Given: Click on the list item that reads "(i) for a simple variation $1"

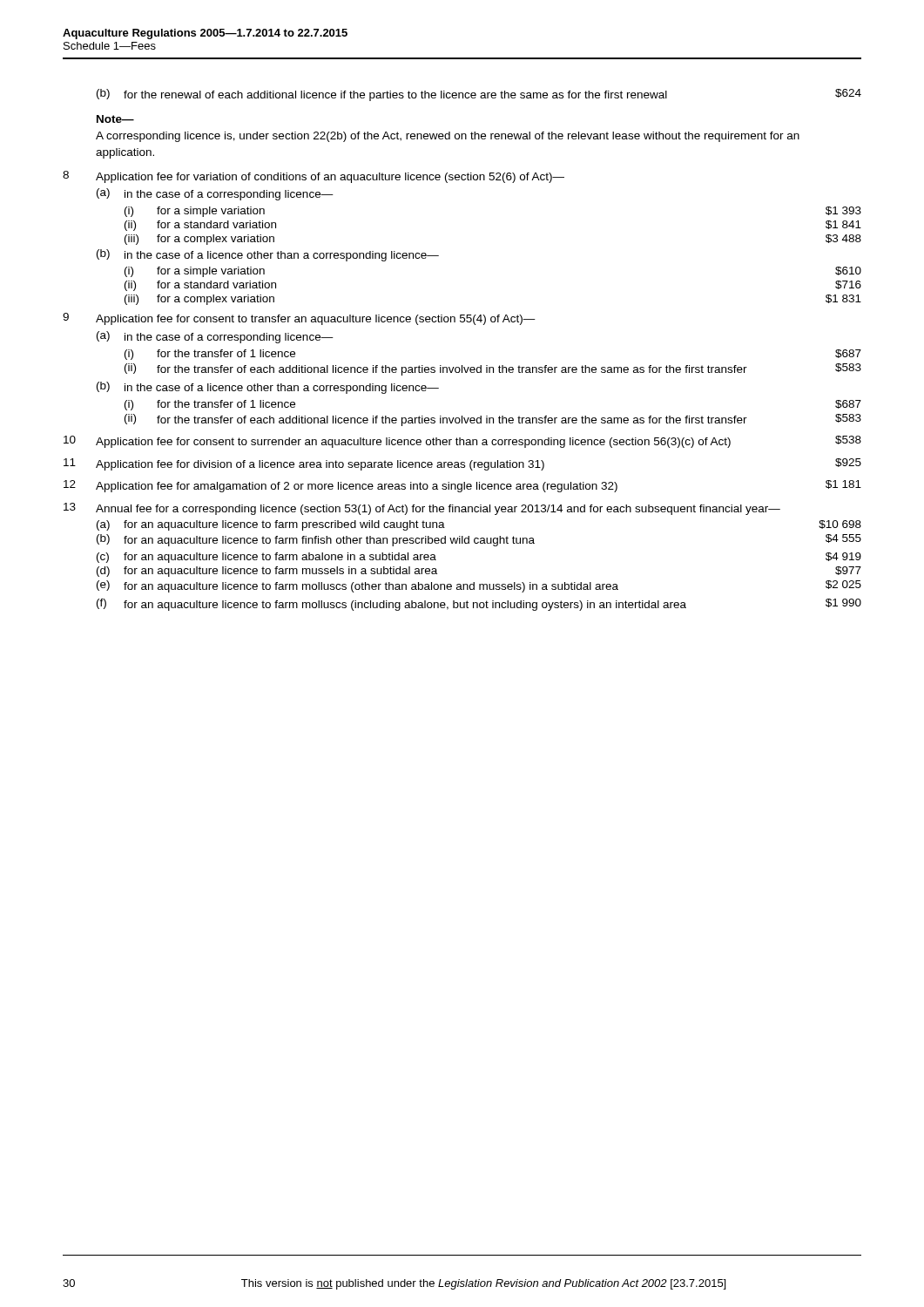Looking at the screenshot, I should [209, 211].
